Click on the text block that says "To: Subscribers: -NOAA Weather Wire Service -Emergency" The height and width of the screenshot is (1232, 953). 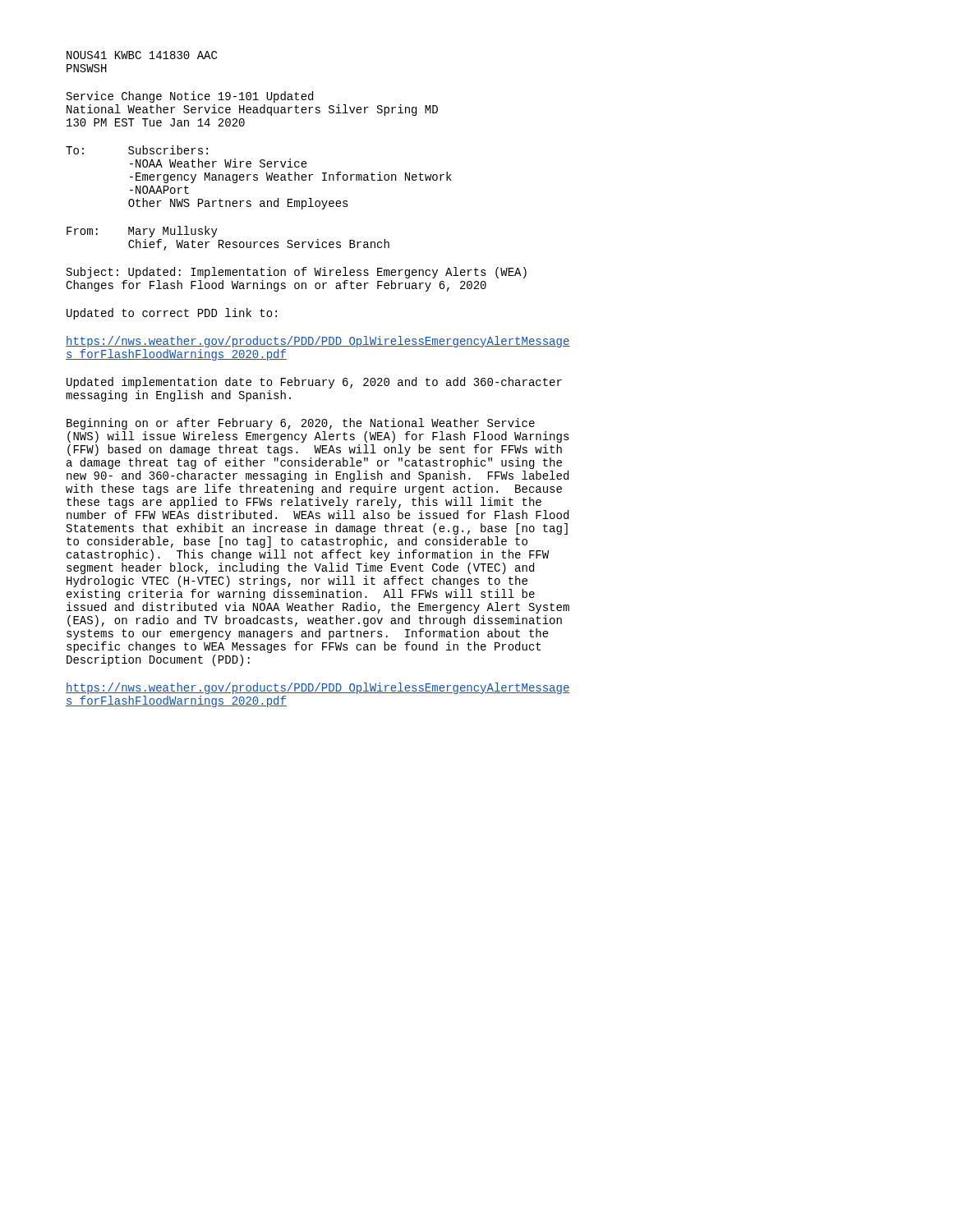coord(137,150)
